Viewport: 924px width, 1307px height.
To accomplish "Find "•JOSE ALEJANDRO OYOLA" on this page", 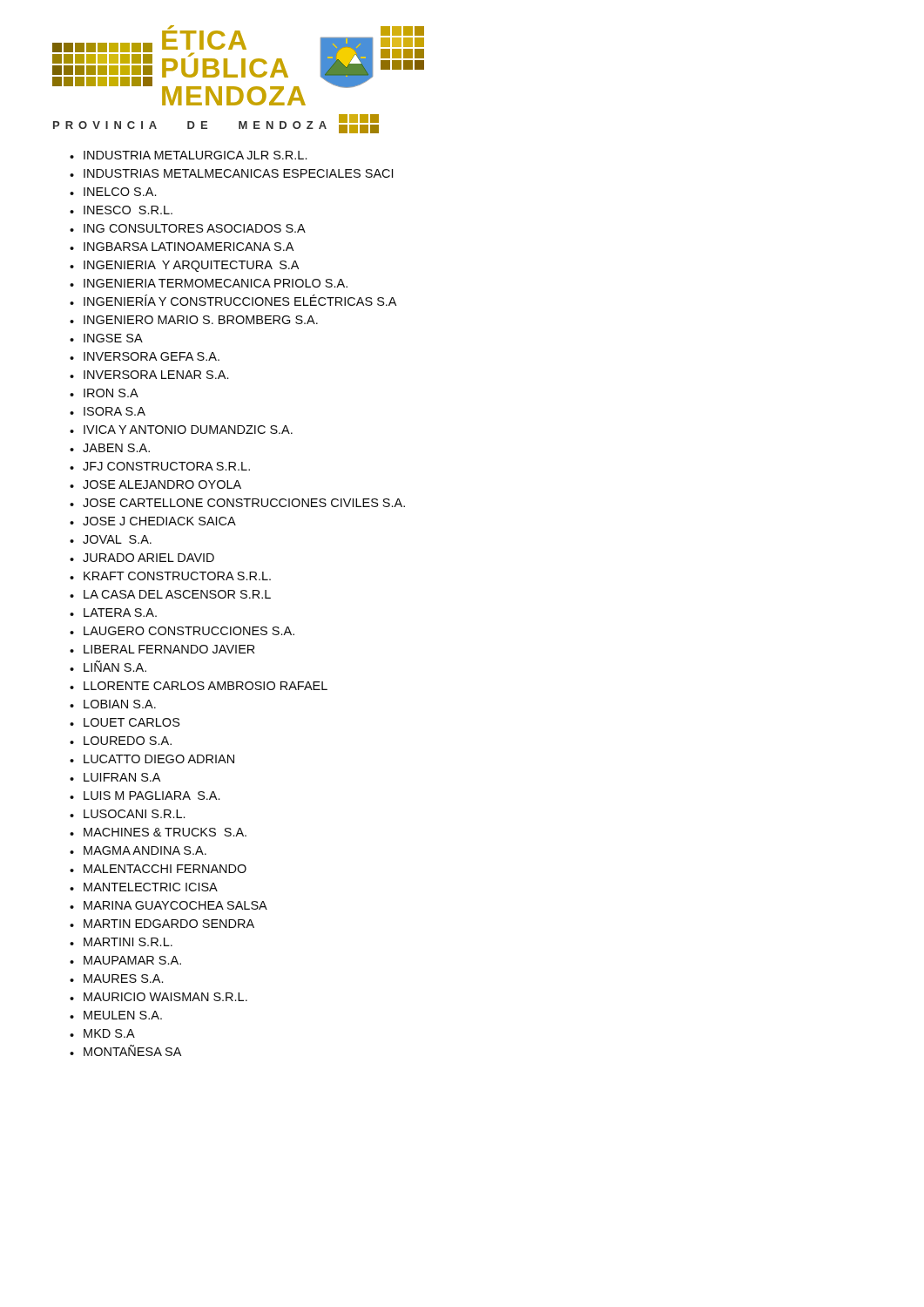I will tap(156, 485).
